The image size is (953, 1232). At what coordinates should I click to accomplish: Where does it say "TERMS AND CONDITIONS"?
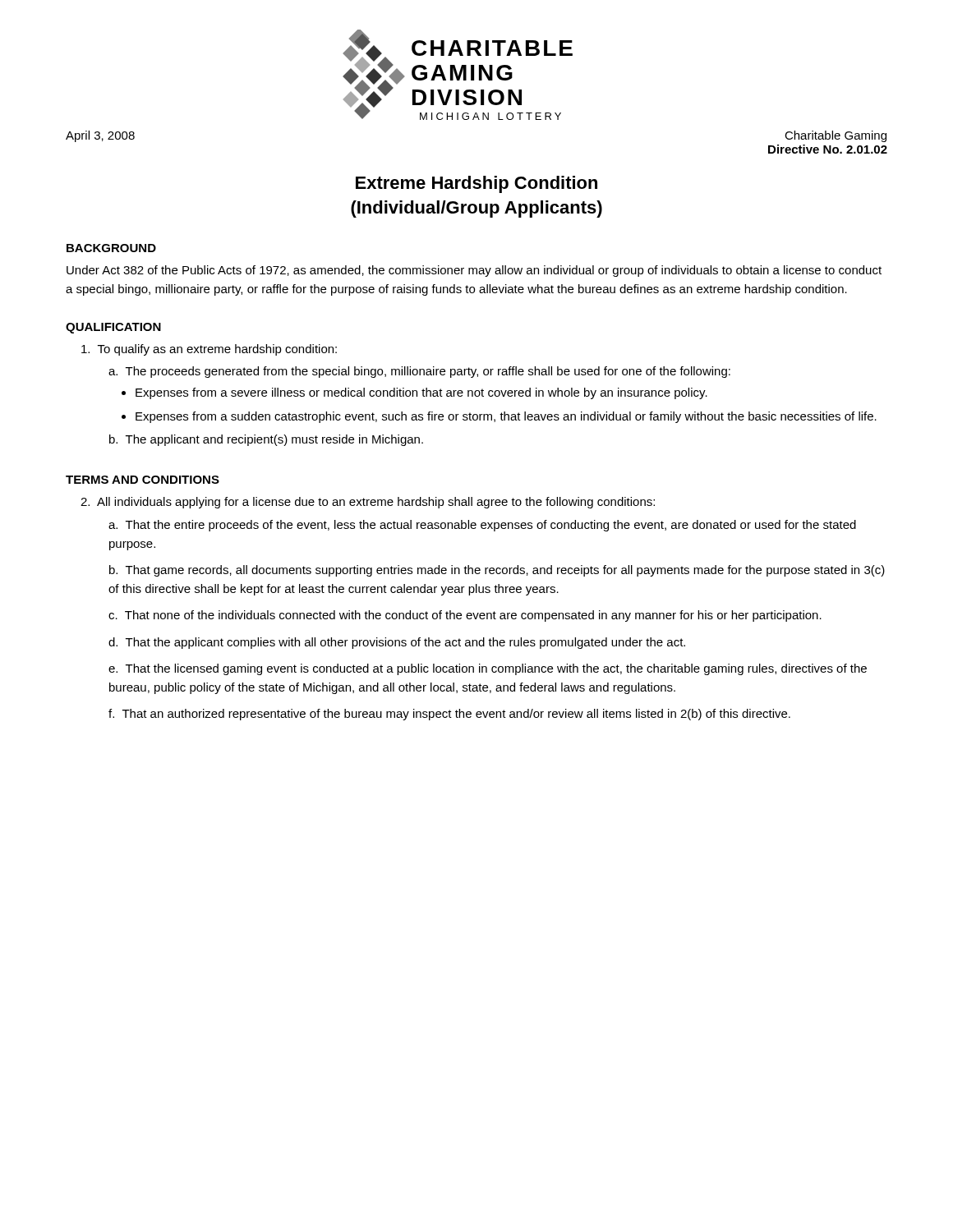point(143,479)
